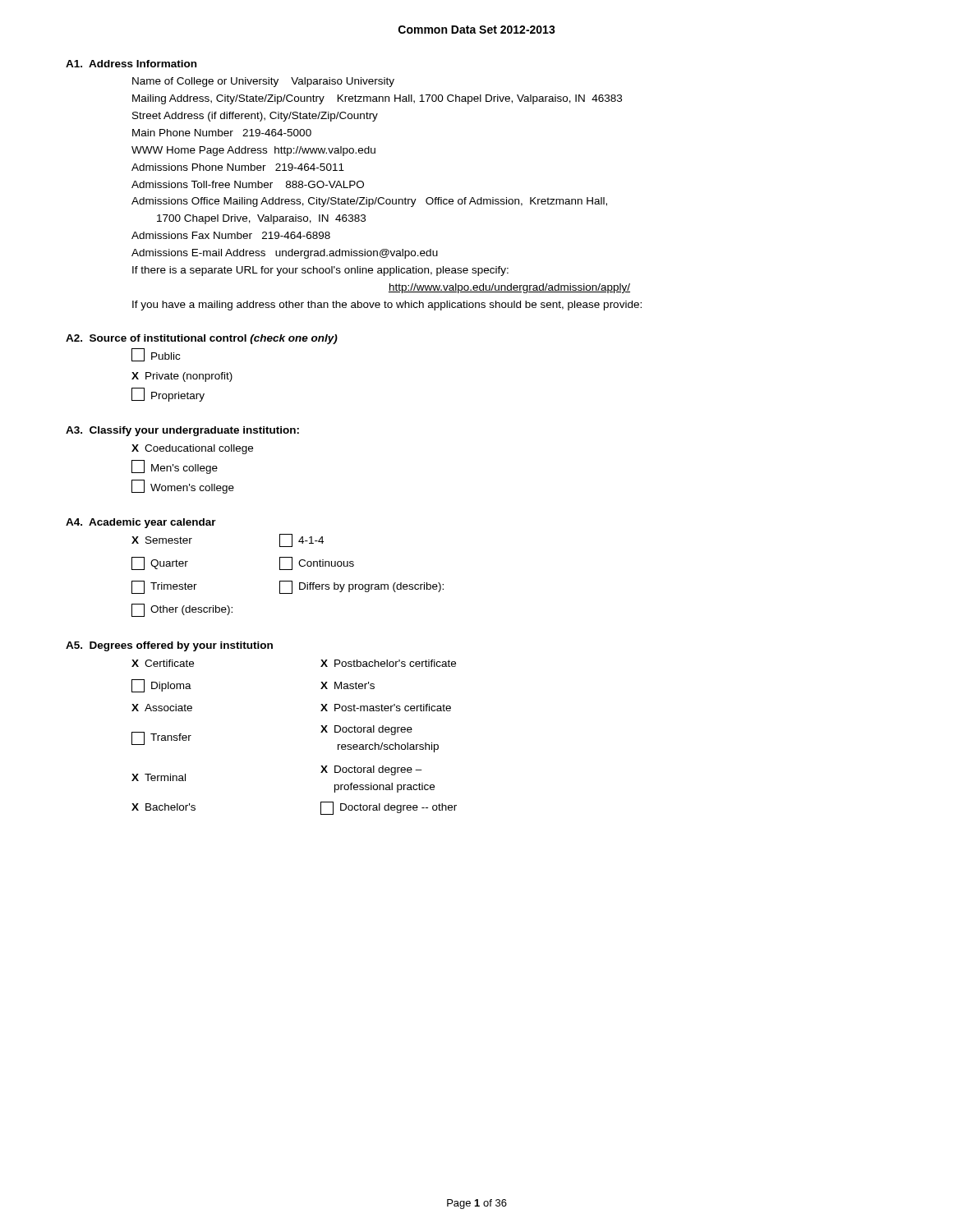Locate the text "A5. Degrees offered by your institution"
953x1232 pixels.
pos(170,645)
